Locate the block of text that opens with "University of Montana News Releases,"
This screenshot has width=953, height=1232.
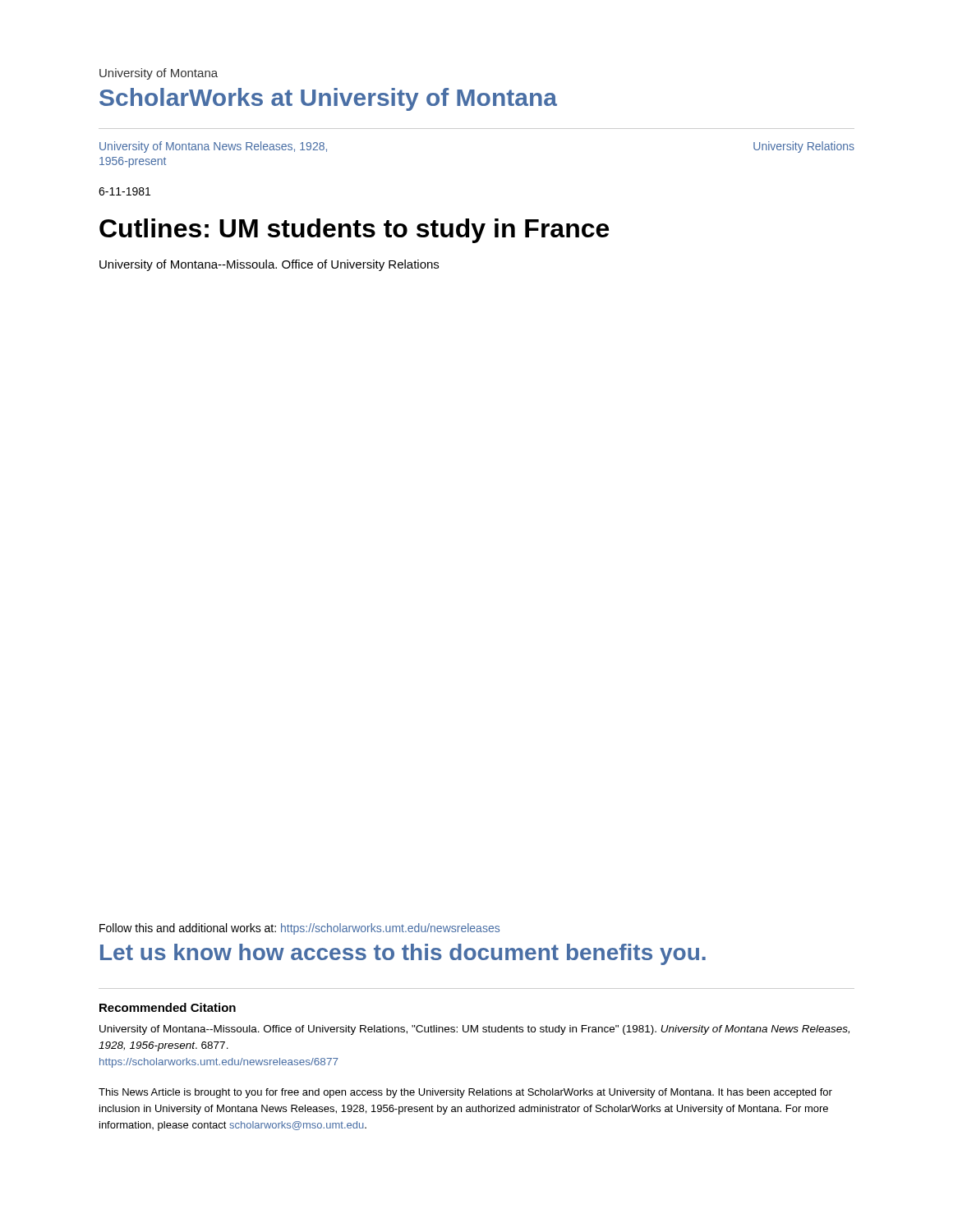213,154
